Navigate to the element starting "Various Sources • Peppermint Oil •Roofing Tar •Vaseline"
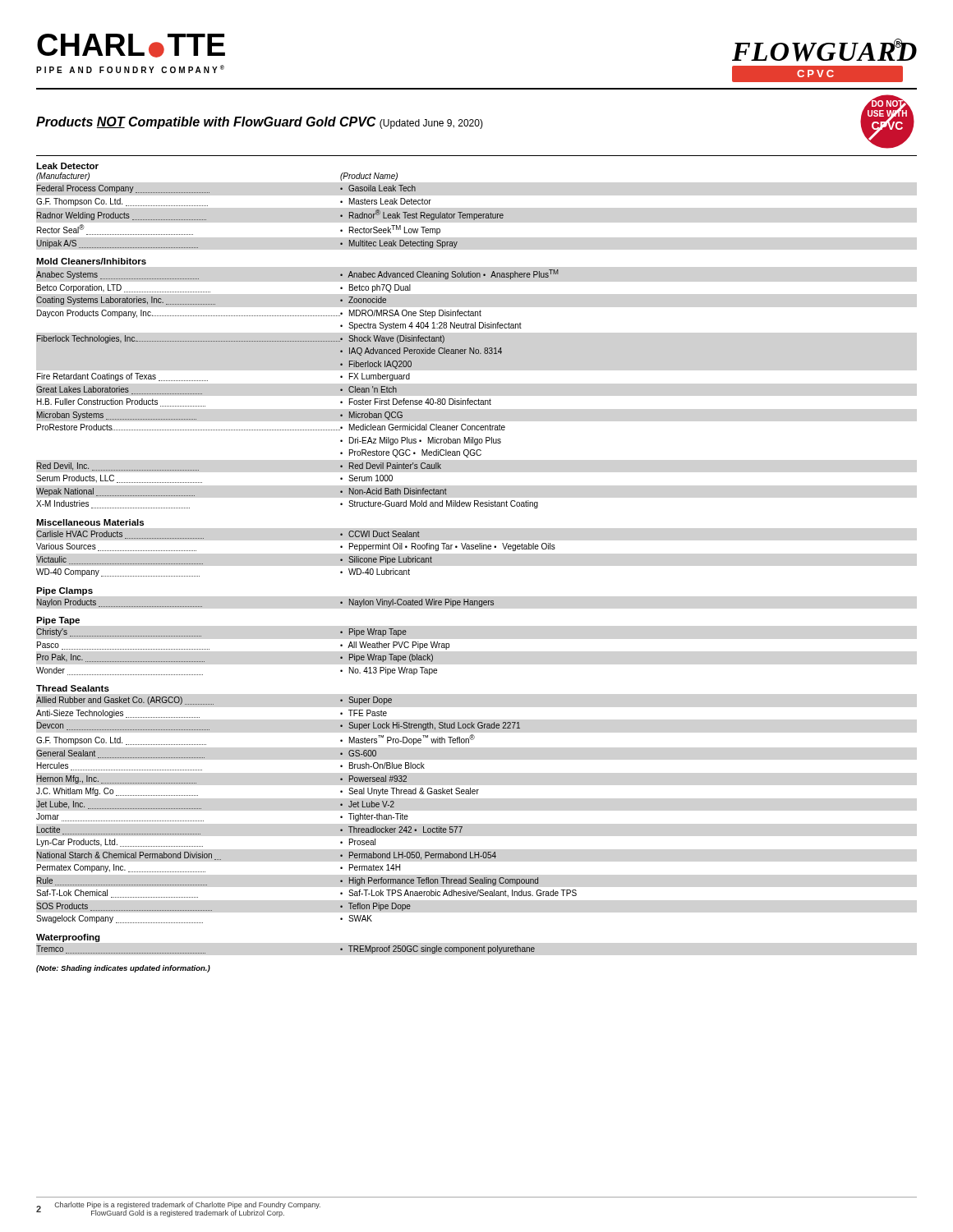This screenshot has height=1232, width=953. click(70, 547)
